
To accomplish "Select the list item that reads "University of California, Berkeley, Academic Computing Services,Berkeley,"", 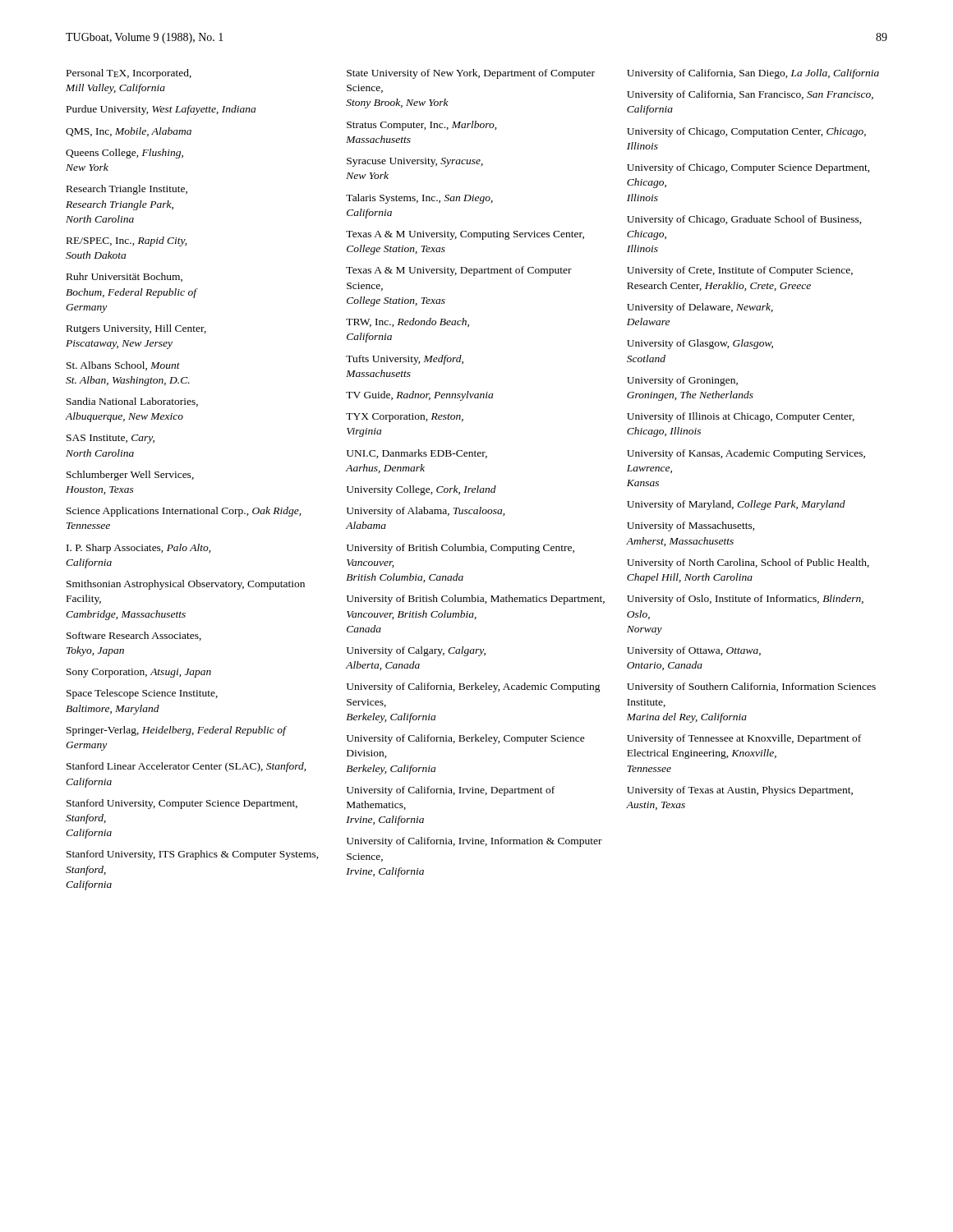I will point(474,687).
